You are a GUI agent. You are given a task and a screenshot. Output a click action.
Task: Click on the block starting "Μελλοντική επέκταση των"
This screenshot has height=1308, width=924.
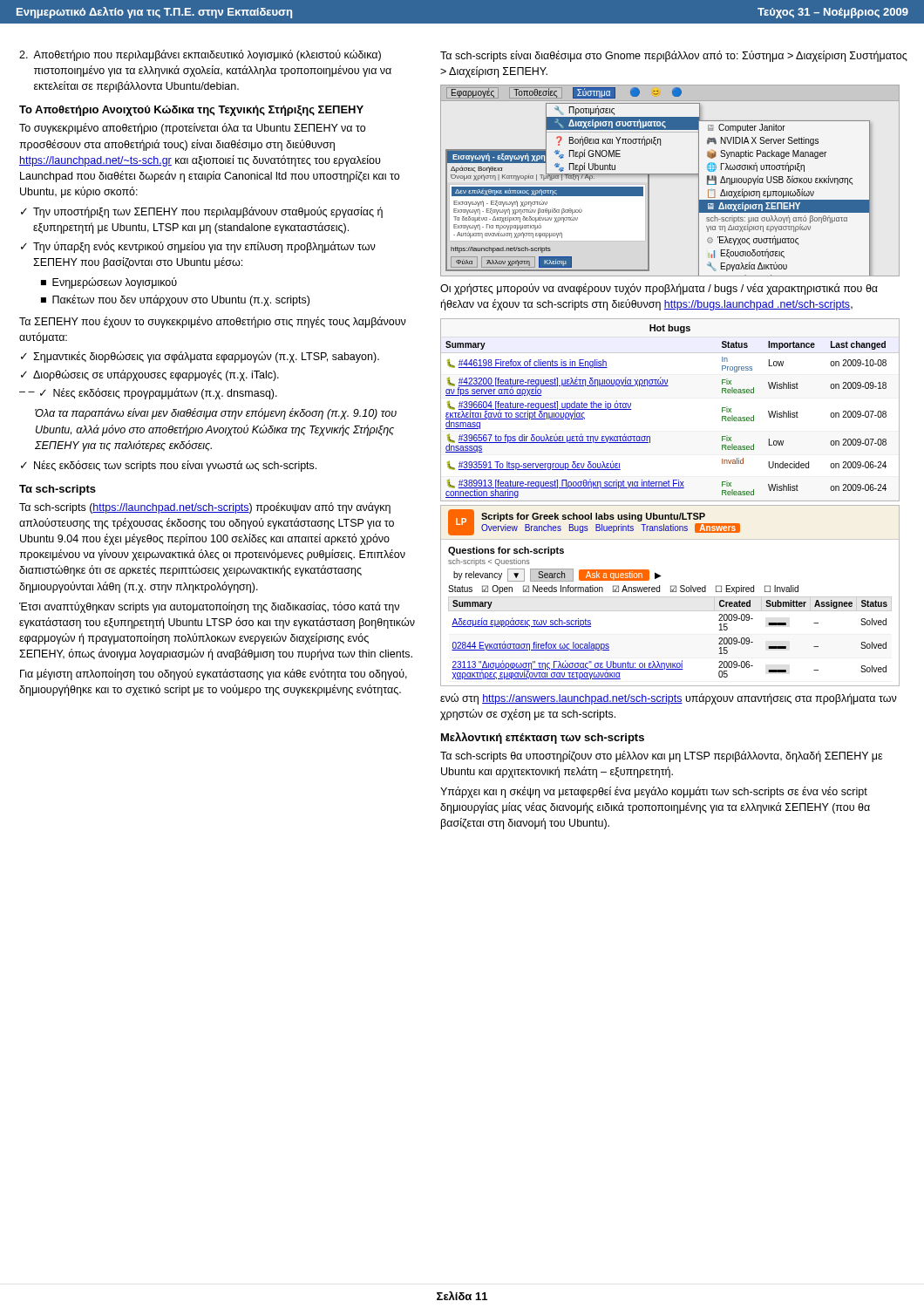coord(542,737)
